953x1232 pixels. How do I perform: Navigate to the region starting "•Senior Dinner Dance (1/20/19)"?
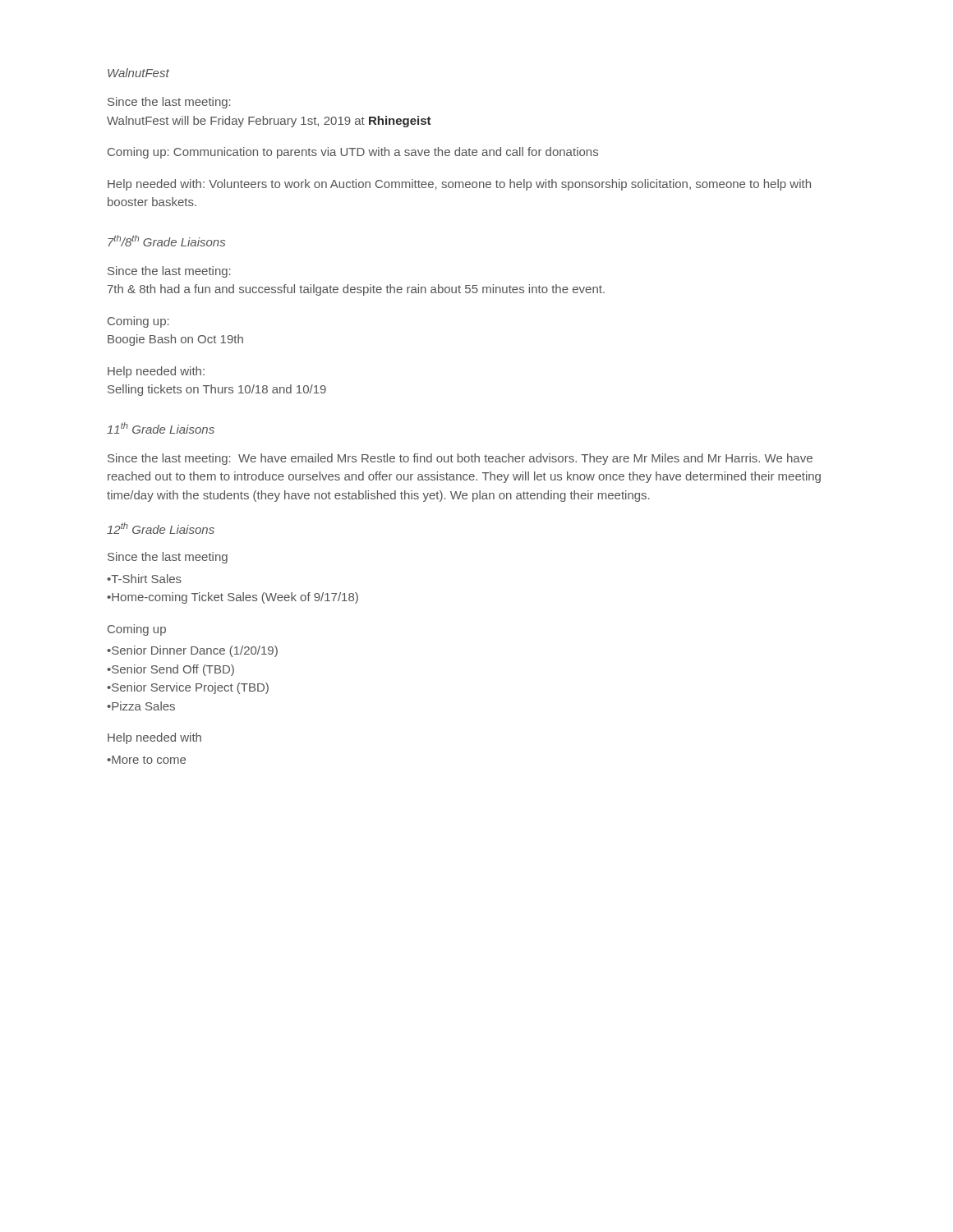pos(193,650)
